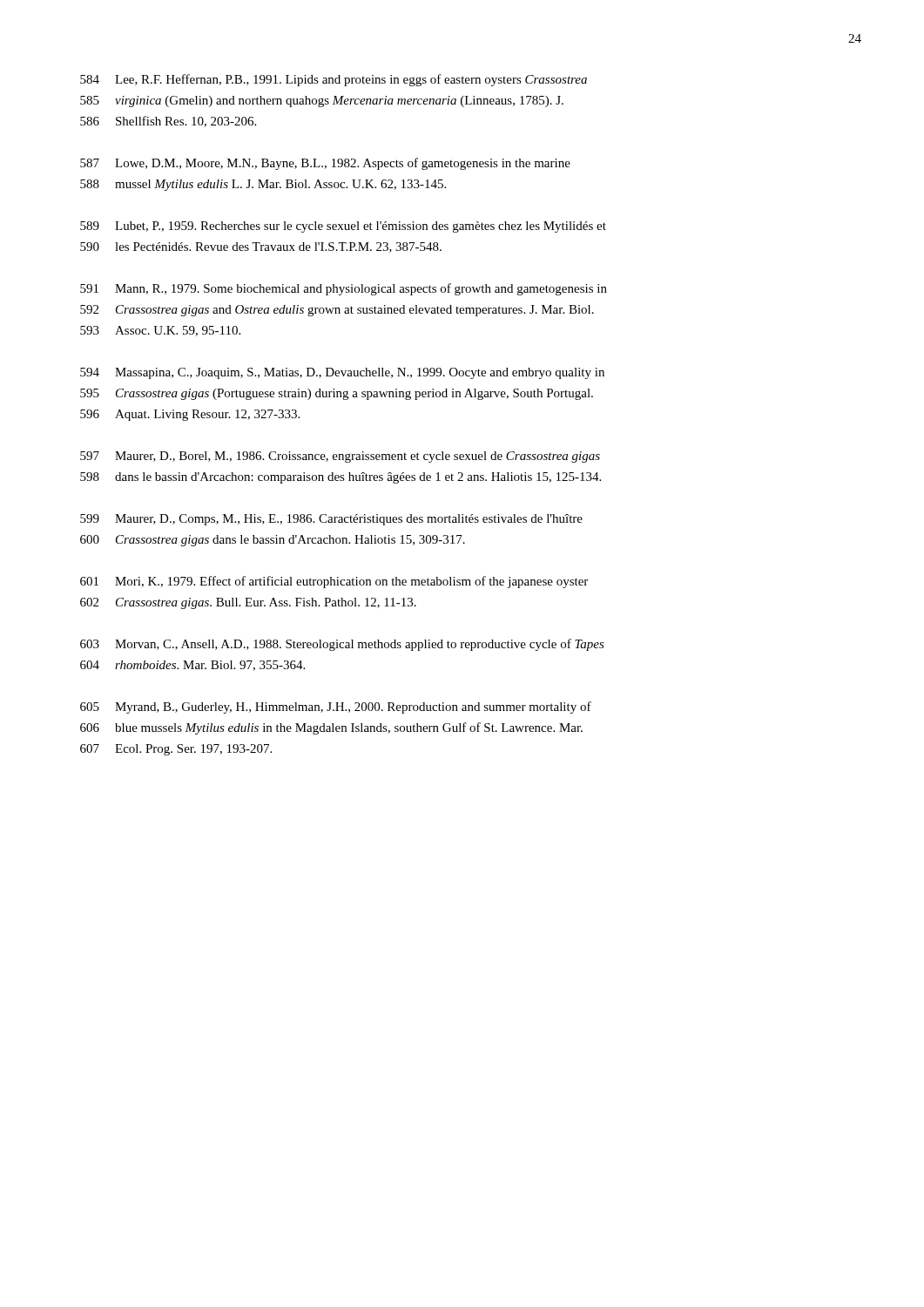Select the region starting "592 Crassostrea gigas and Ostrea"

[462, 310]
